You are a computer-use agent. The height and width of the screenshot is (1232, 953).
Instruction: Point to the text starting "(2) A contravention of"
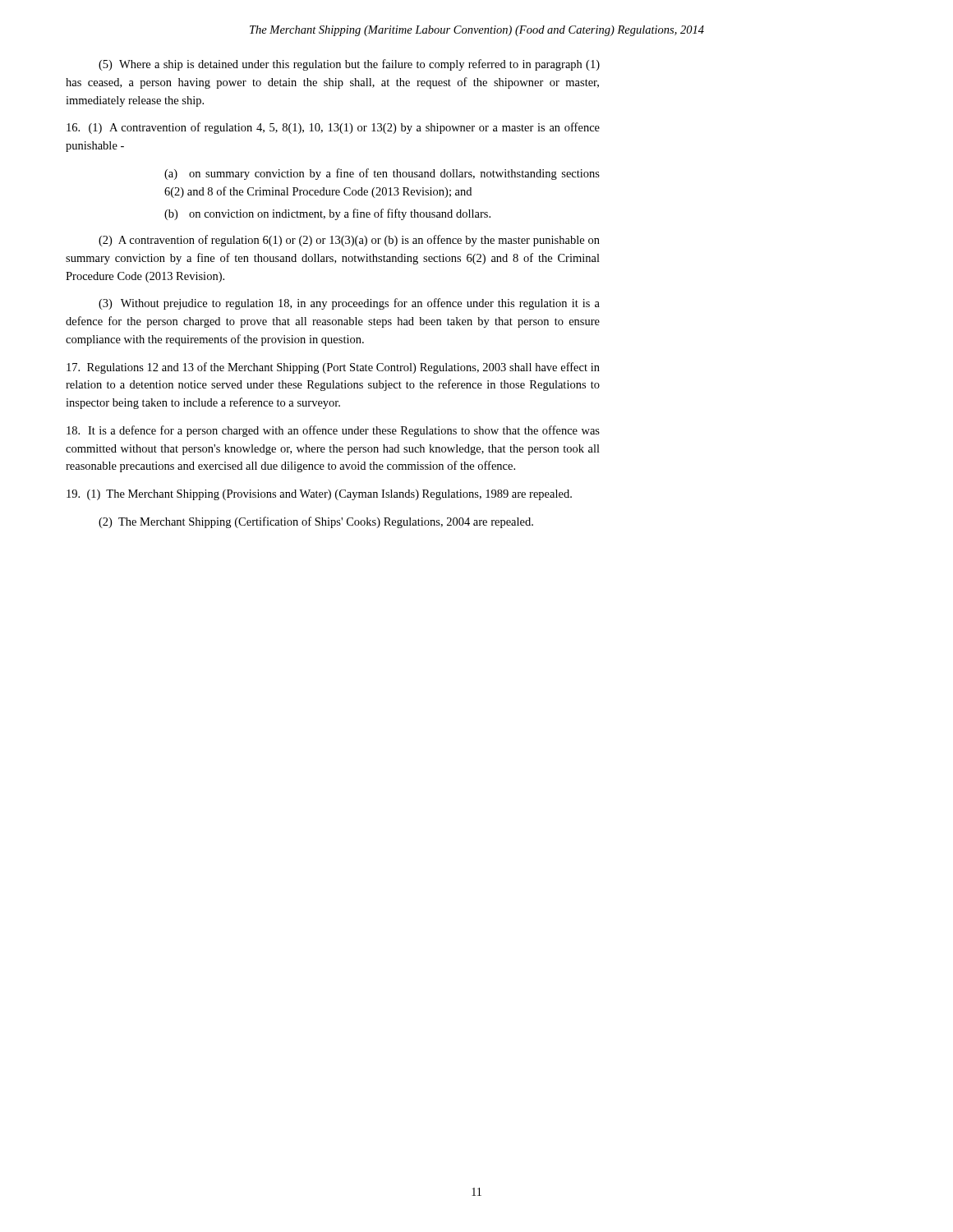click(333, 258)
